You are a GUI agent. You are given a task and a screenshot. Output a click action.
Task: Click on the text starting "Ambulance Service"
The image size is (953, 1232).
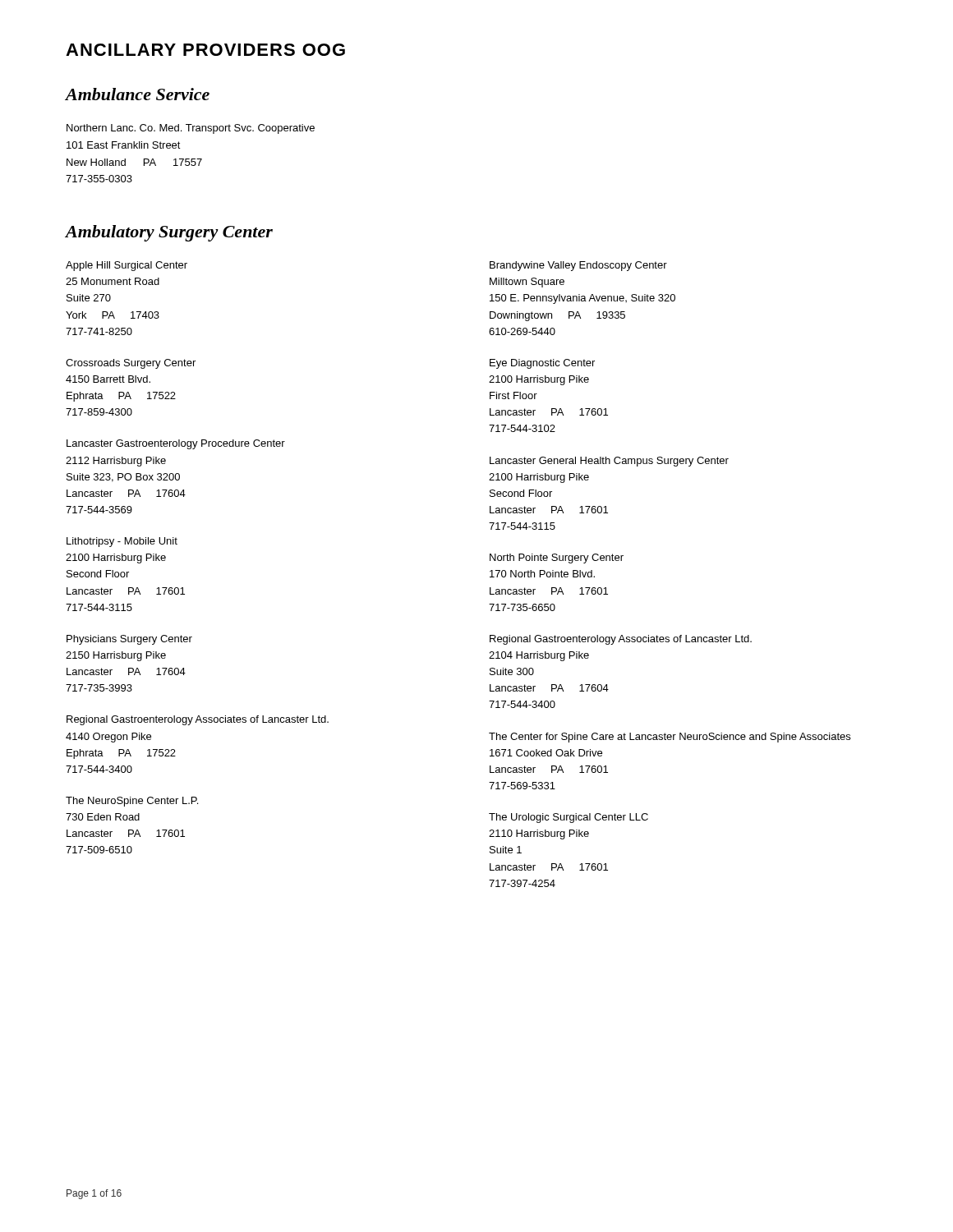[x=138, y=94]
